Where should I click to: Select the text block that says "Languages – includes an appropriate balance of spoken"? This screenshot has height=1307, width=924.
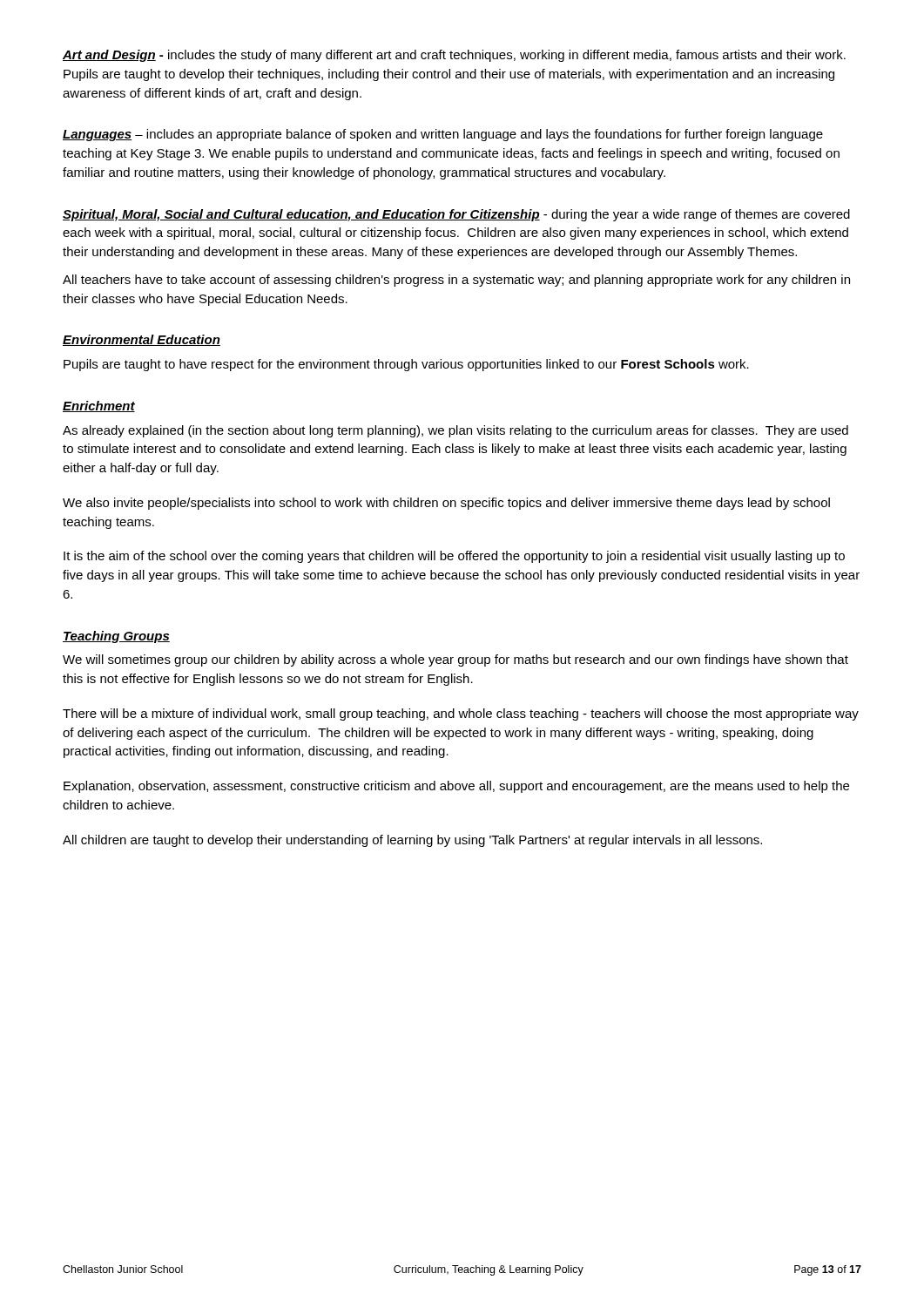(462, 153)
